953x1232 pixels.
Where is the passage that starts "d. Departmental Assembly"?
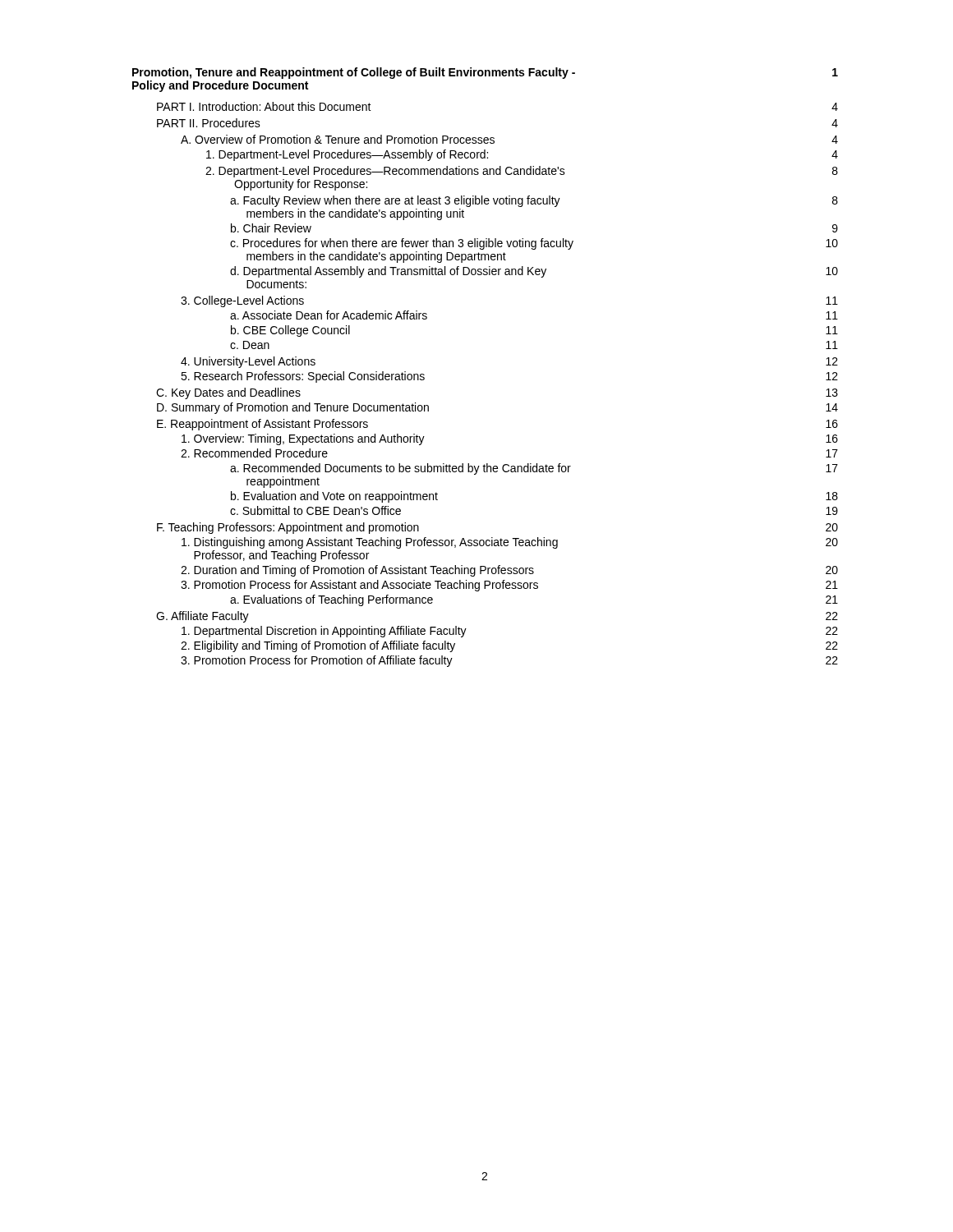coord(534,278)
